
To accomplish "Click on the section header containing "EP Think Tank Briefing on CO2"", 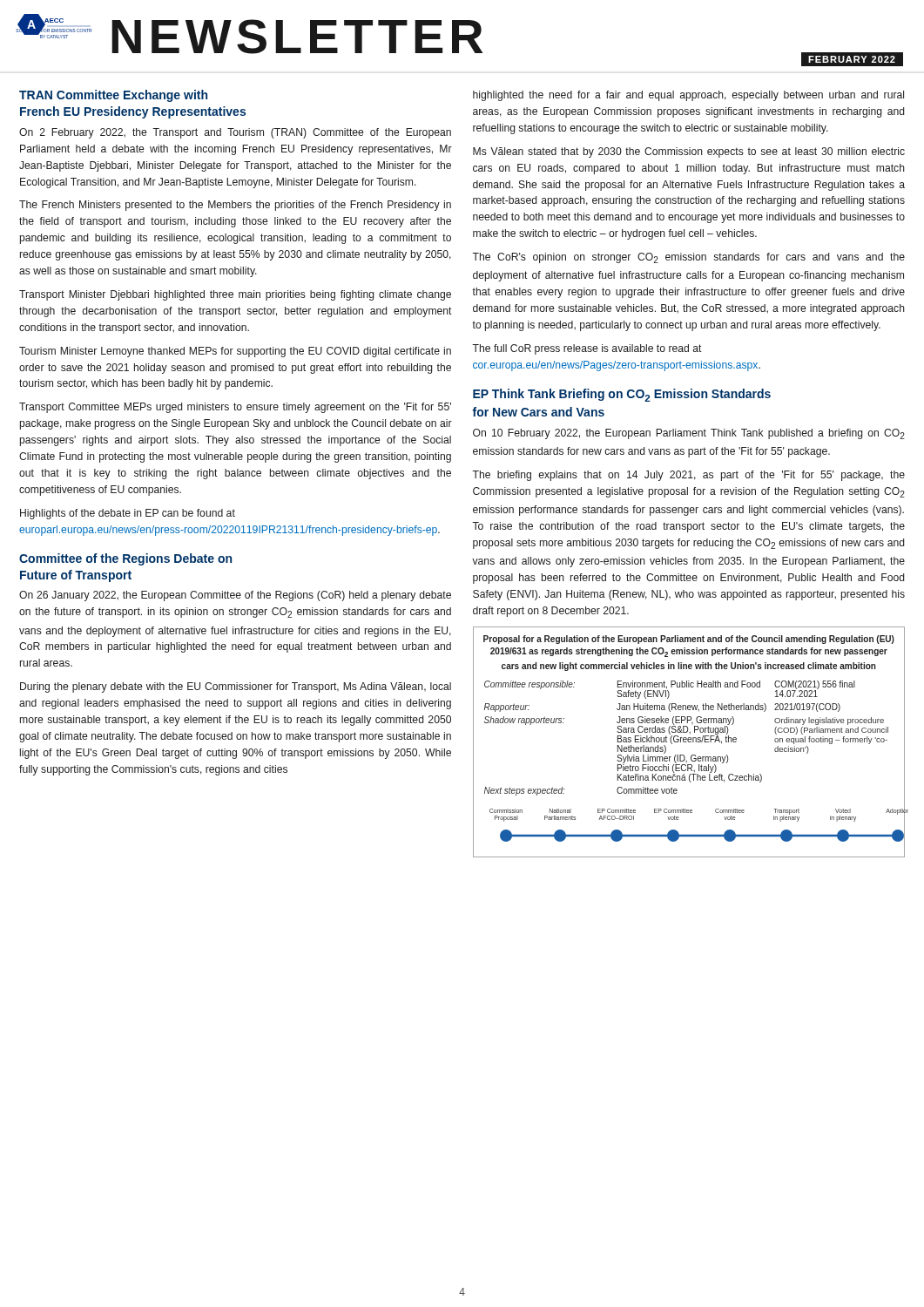I will 622,403.
